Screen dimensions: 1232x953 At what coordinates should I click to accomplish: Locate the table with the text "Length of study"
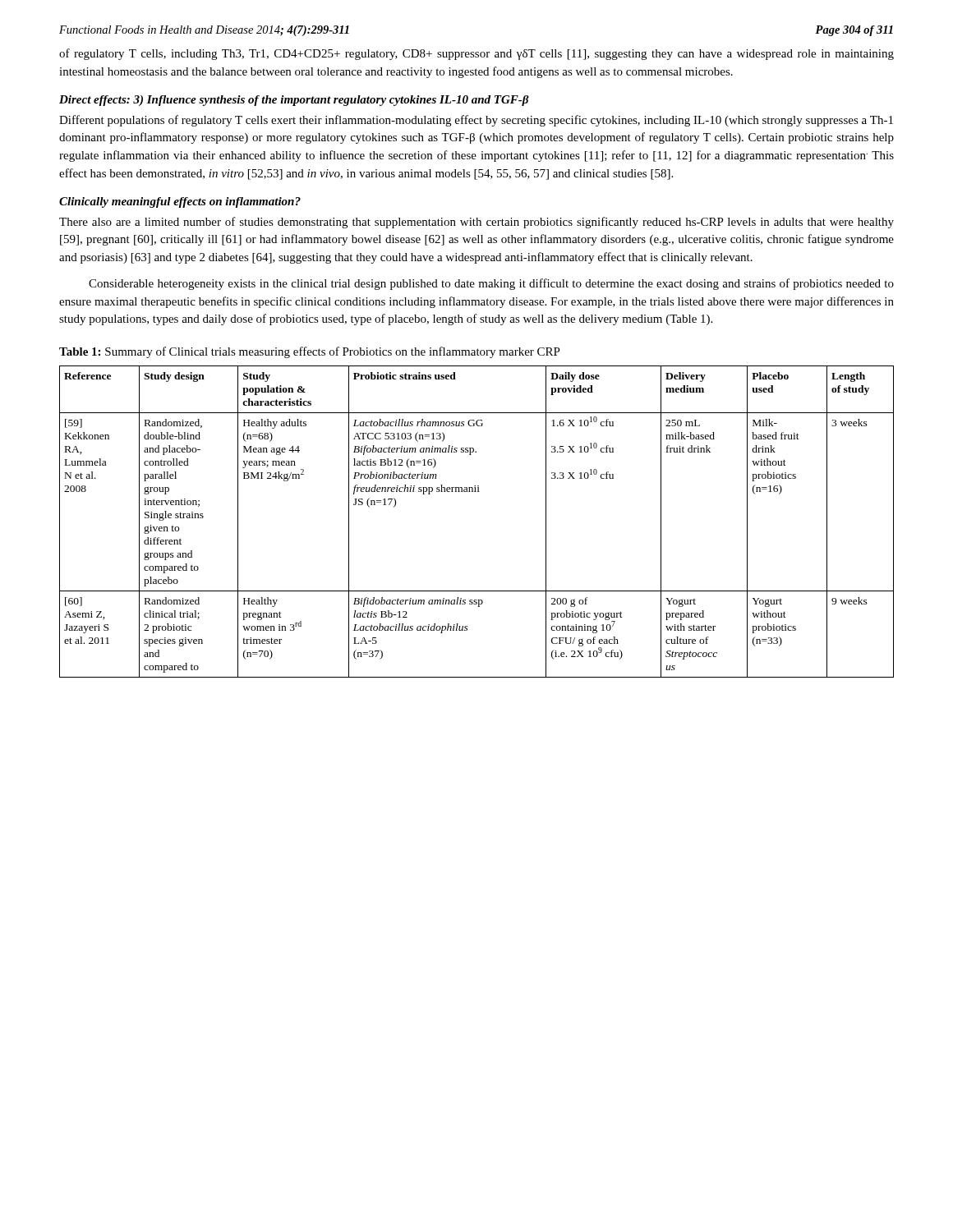tap(476, 522)
